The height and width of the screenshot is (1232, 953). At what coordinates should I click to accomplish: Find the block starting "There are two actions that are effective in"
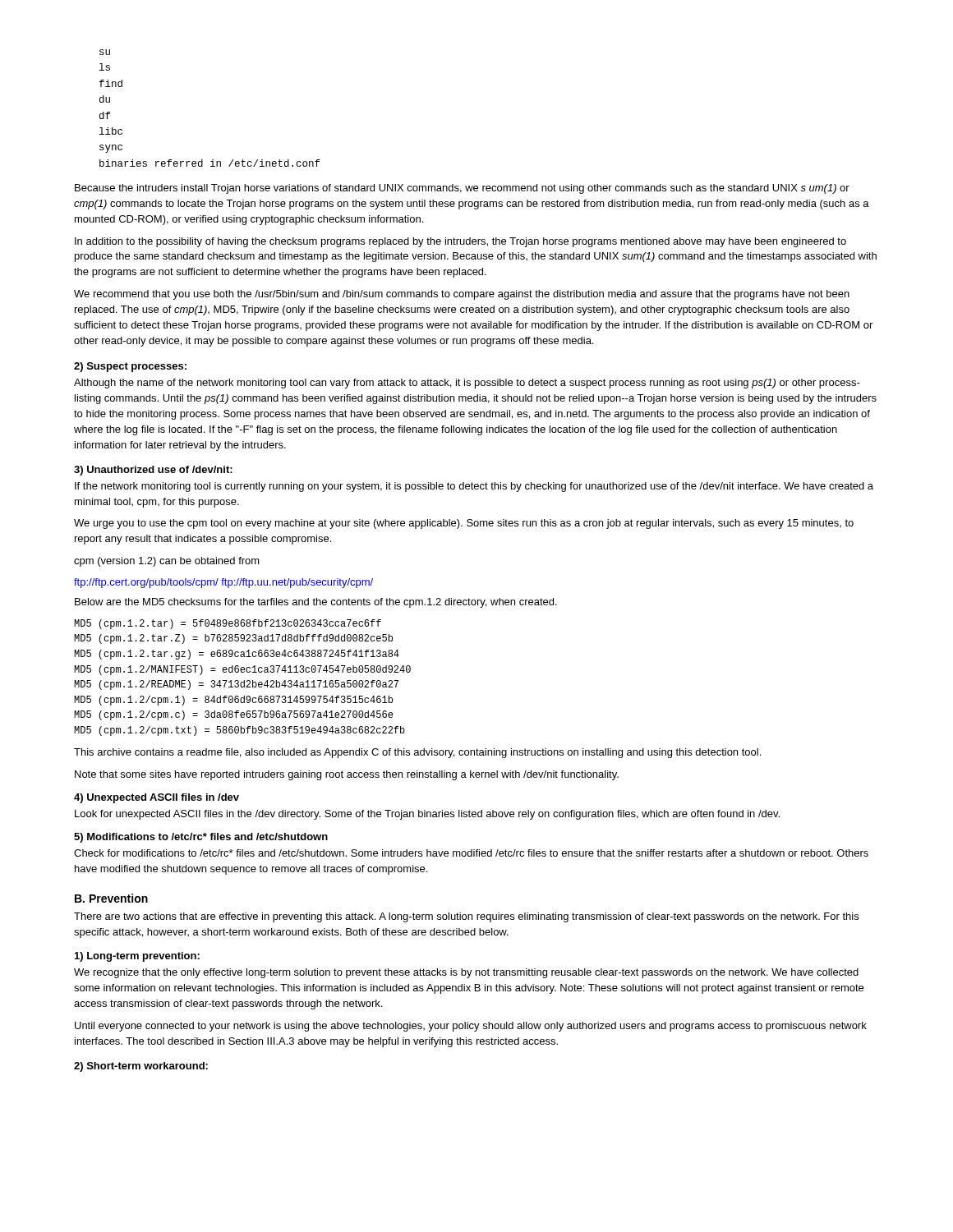click(x=476, y=924)
